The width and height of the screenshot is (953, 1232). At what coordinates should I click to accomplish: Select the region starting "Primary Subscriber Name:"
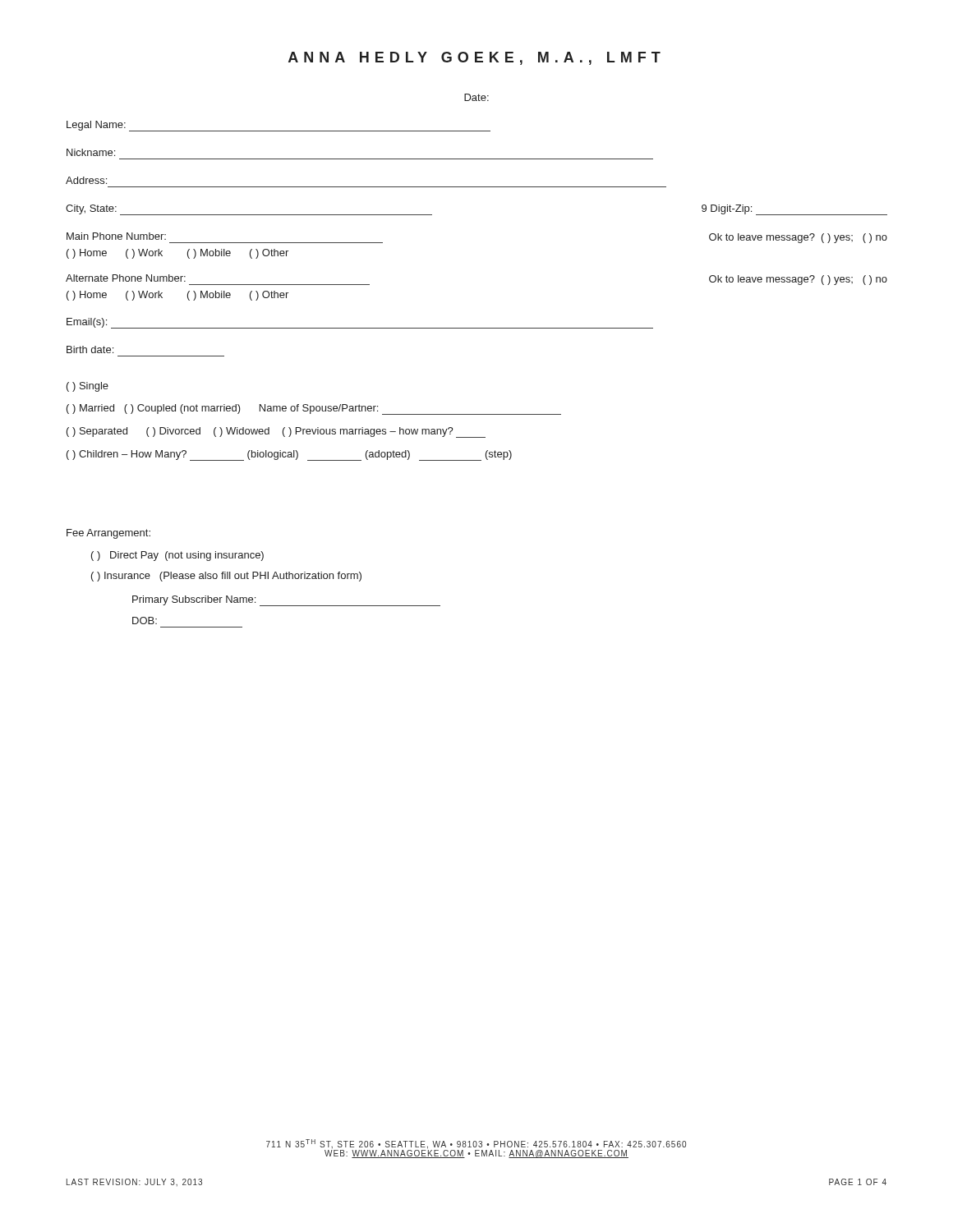[328, 600]
